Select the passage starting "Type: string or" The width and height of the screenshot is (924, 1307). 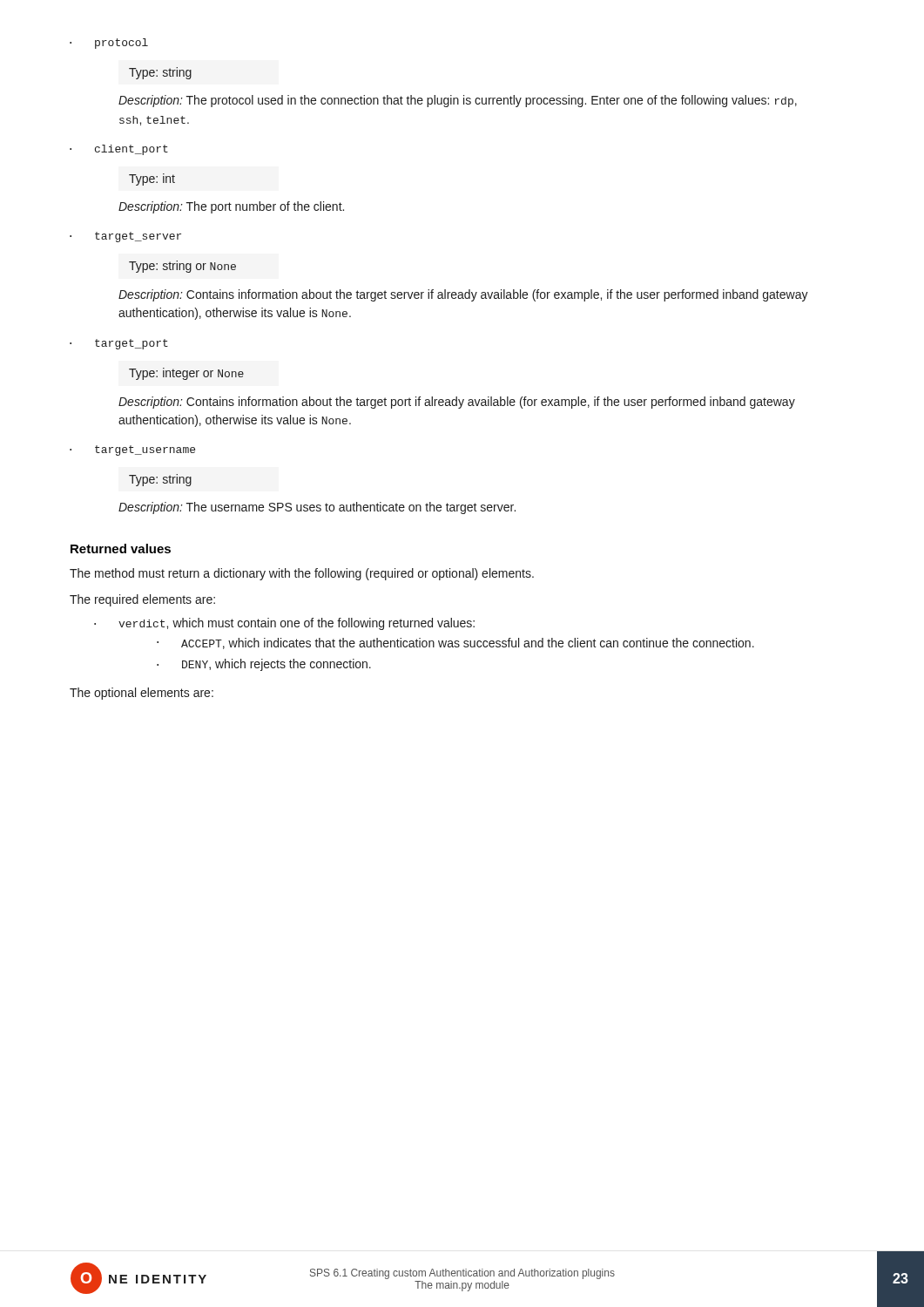(x=199, y=266)
